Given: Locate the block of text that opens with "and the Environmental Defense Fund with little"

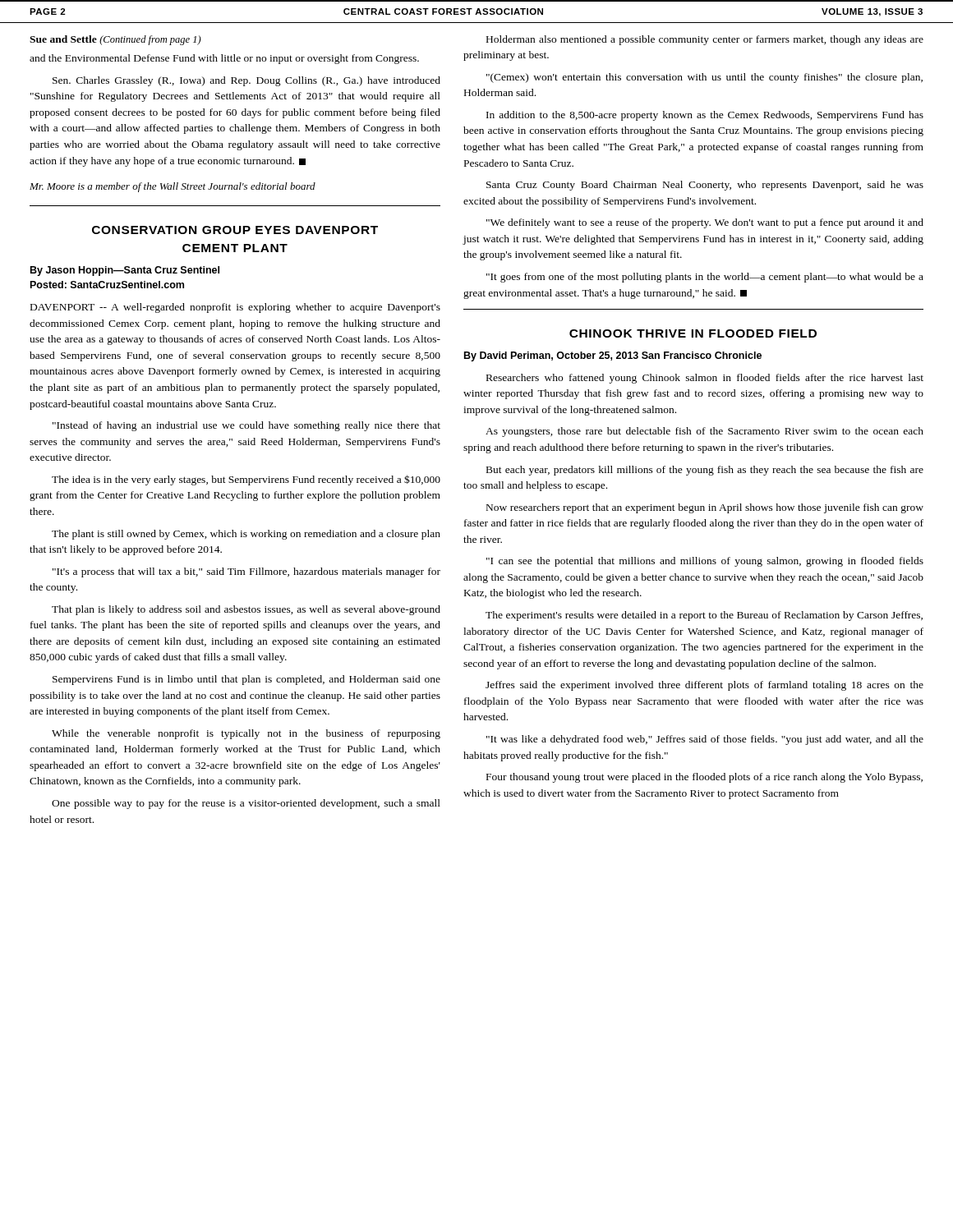Looking at the screenshot, I should pyautogui.click(x=235, y=109).
